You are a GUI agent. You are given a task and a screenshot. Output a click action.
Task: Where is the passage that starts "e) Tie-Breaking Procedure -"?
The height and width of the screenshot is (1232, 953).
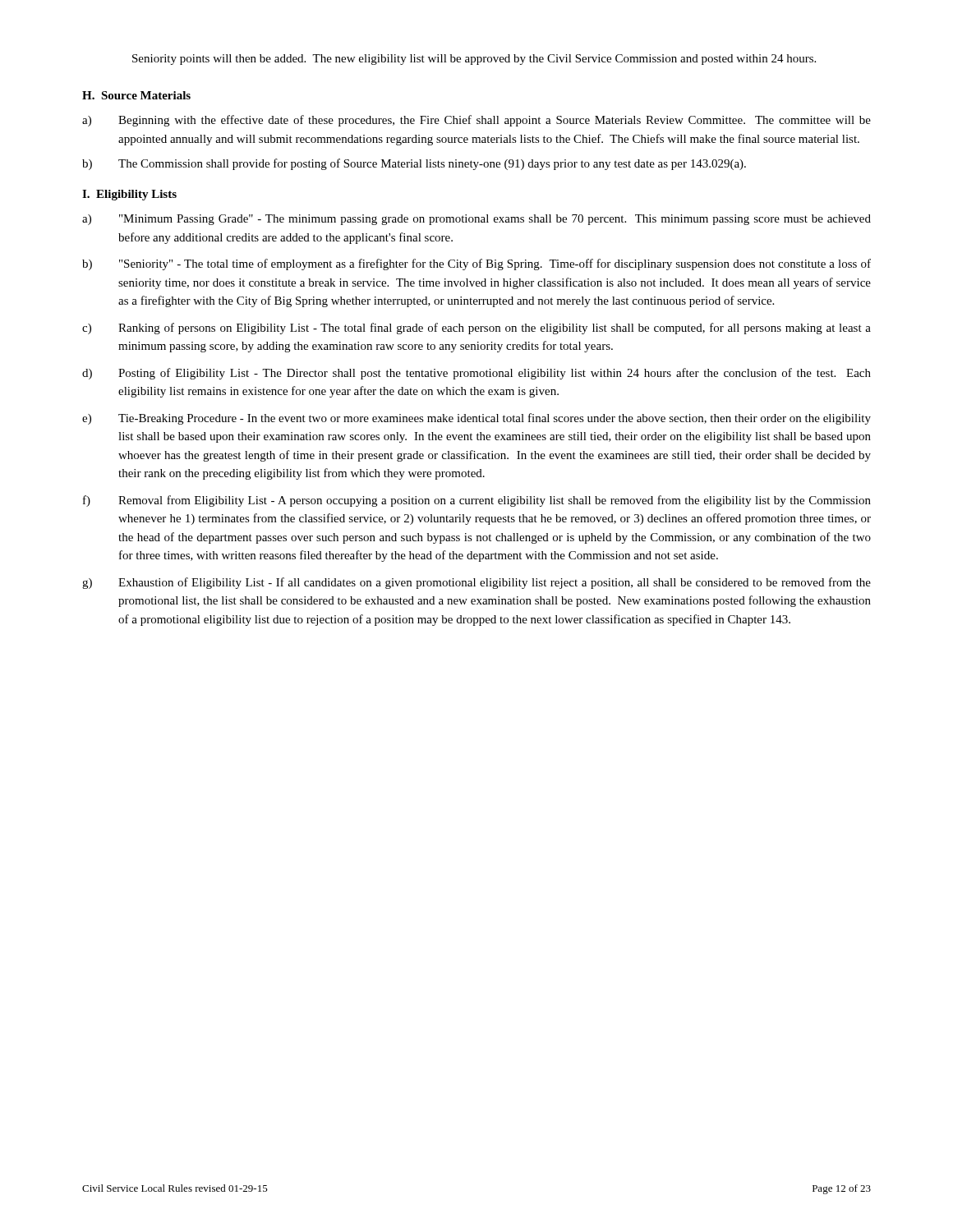(x=476, y=446)
